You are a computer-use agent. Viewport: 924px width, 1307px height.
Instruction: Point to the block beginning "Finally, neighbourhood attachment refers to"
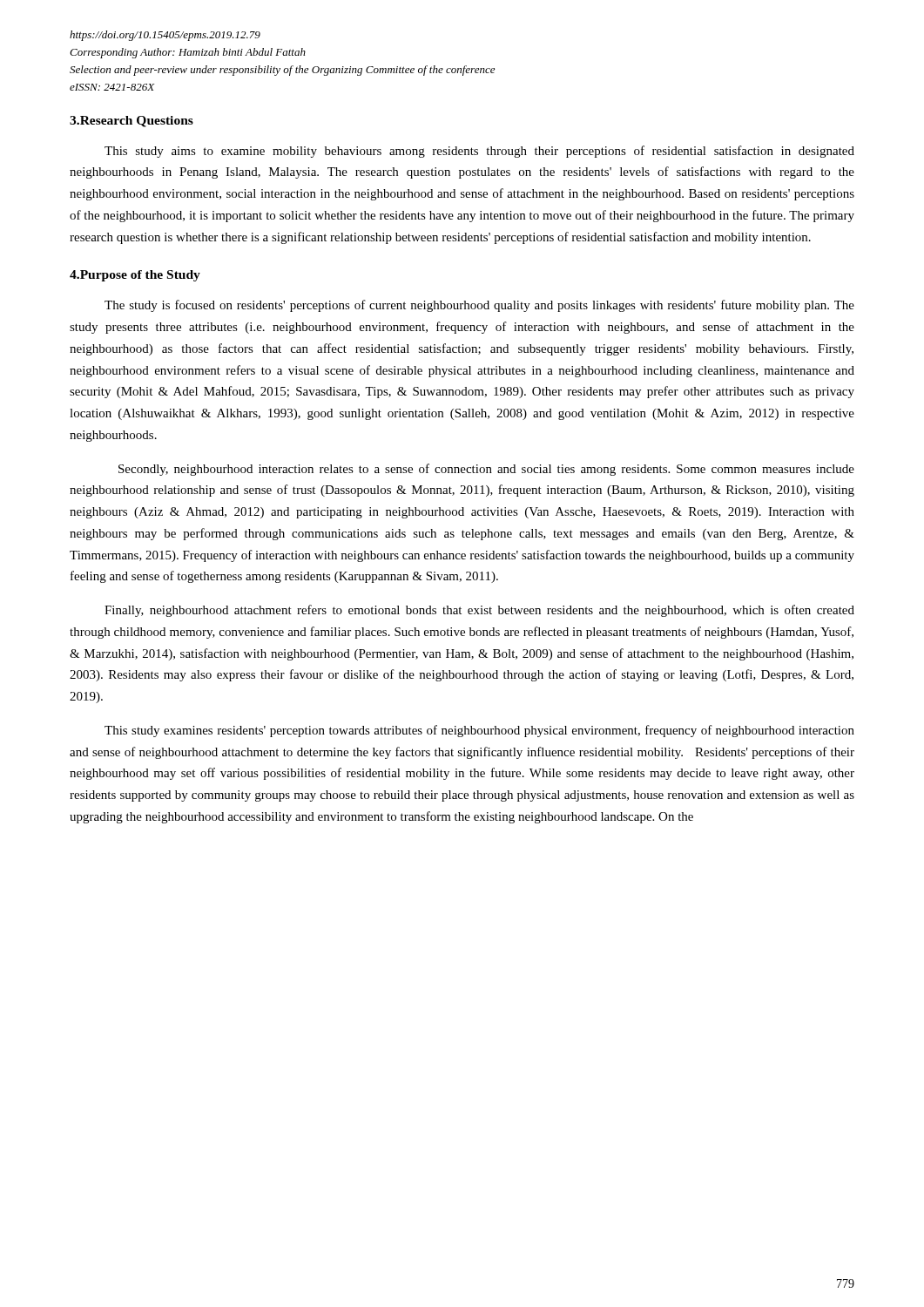462,653
